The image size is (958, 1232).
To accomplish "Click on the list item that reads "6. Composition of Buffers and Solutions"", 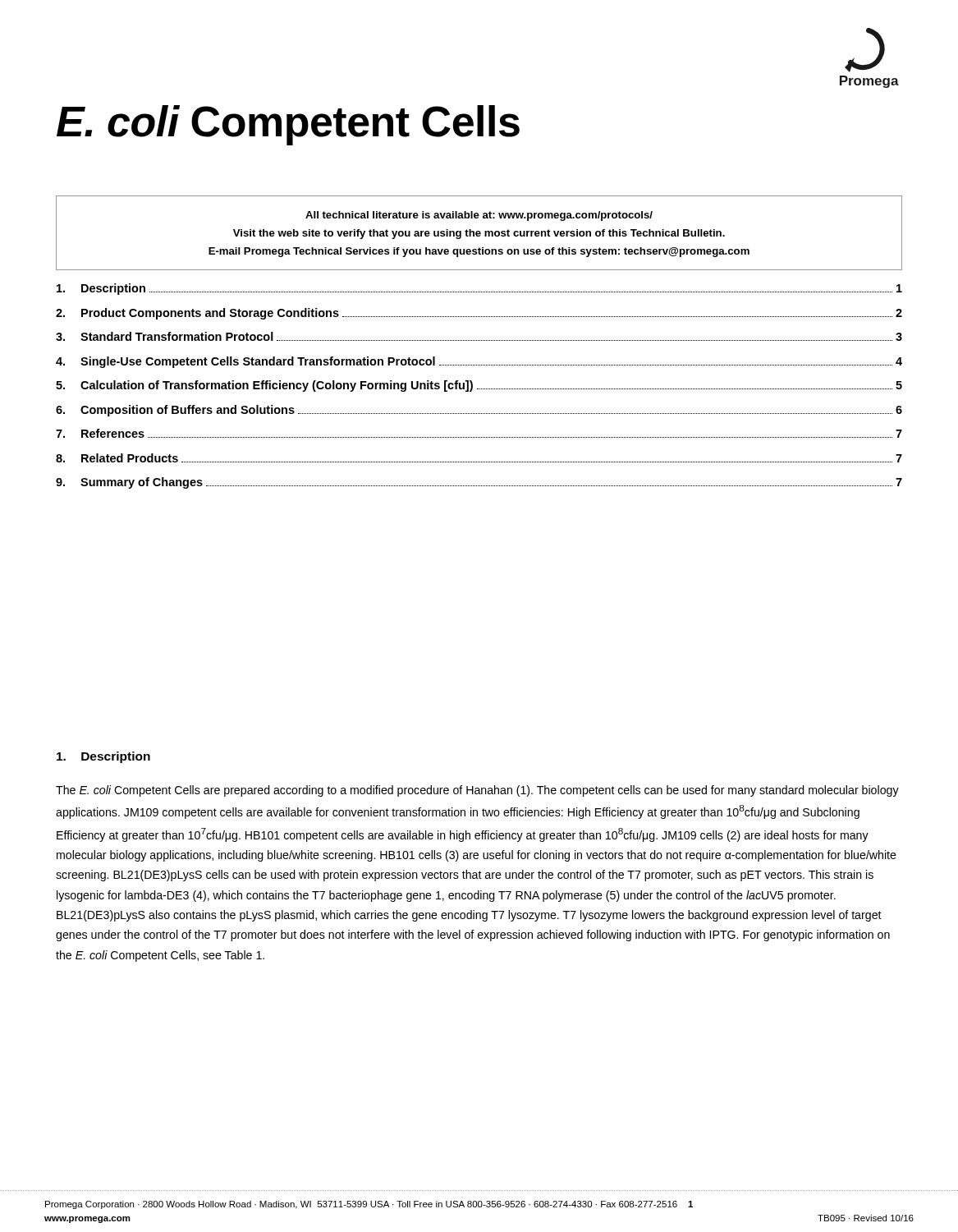I will tap(479, 410).
